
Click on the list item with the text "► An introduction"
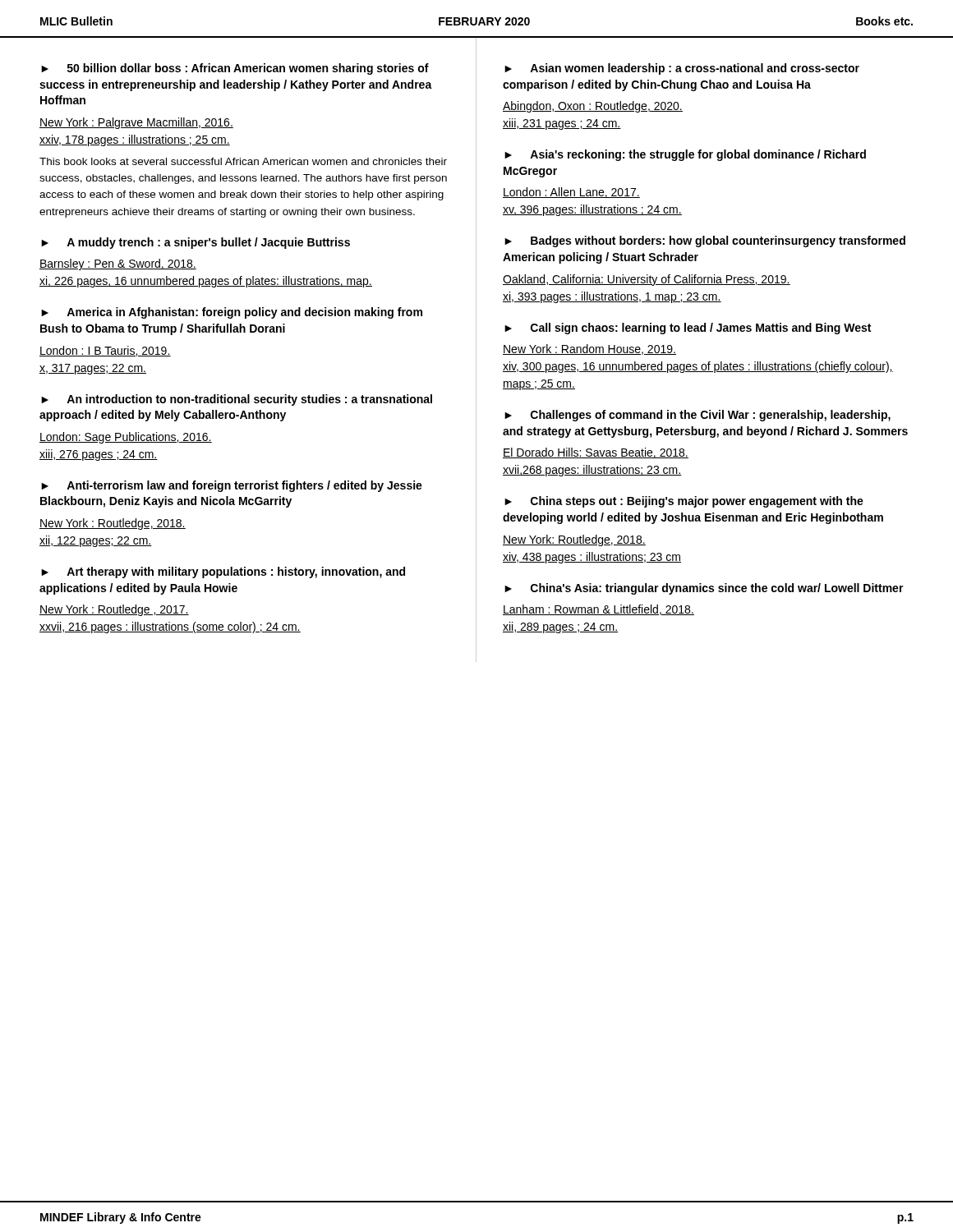pyautogui.click(x=244, y=427)
